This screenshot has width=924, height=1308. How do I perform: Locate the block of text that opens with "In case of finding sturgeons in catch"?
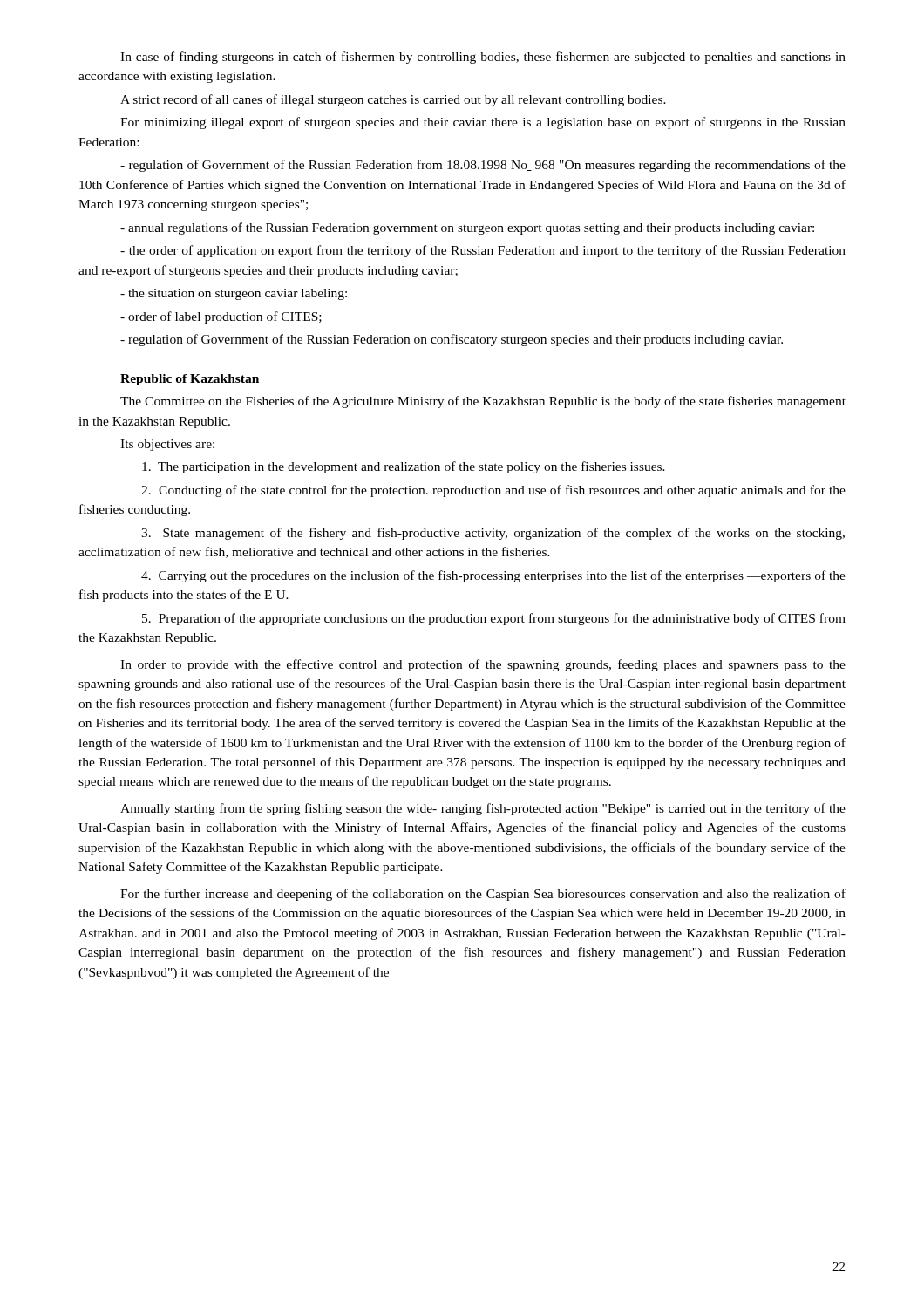pos(462,66)
